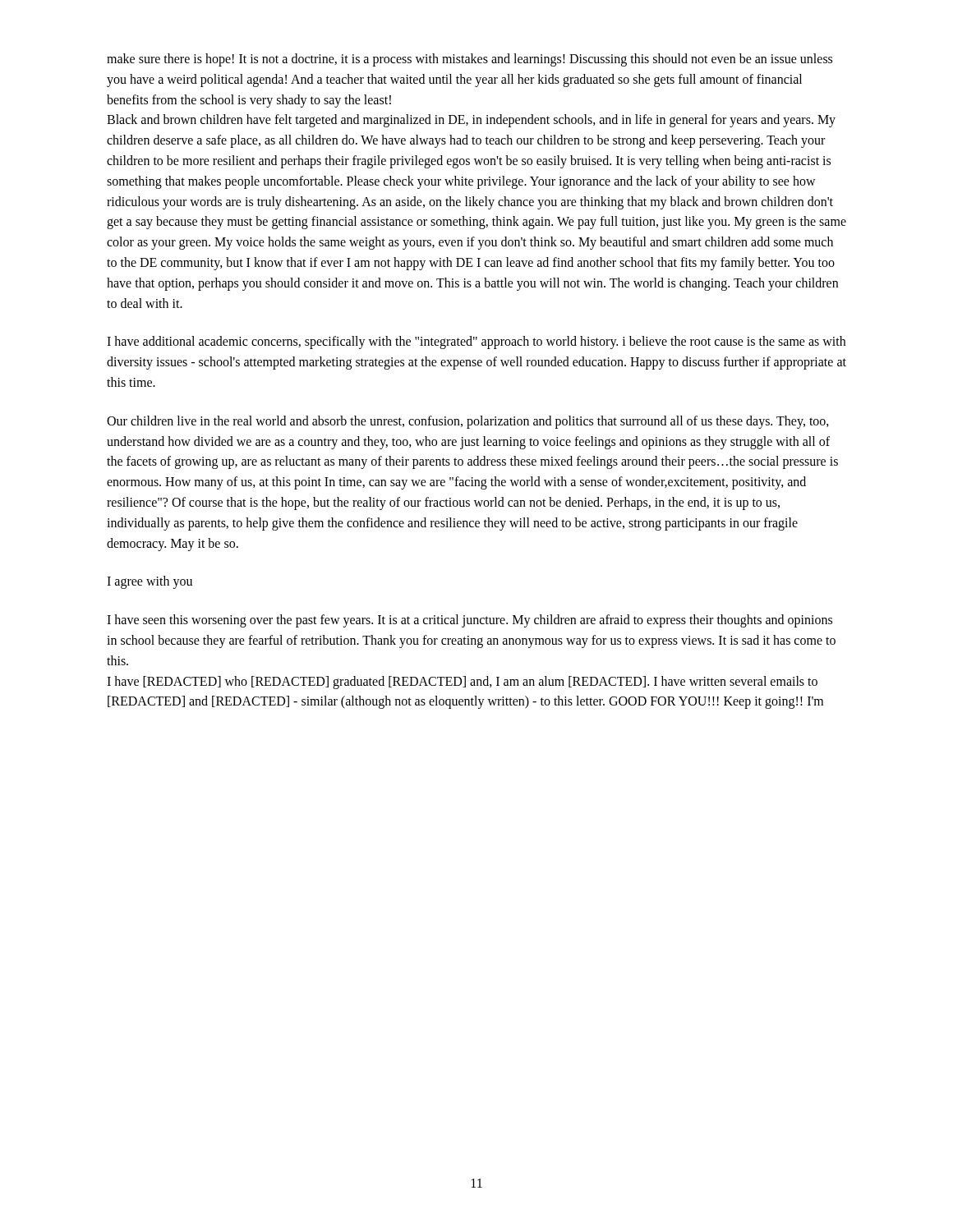The width and height of the screenshot is (953, 1232).
Task: Locate the text starting "I have additional academic concerns, specifically with the"
Action: 476,362
